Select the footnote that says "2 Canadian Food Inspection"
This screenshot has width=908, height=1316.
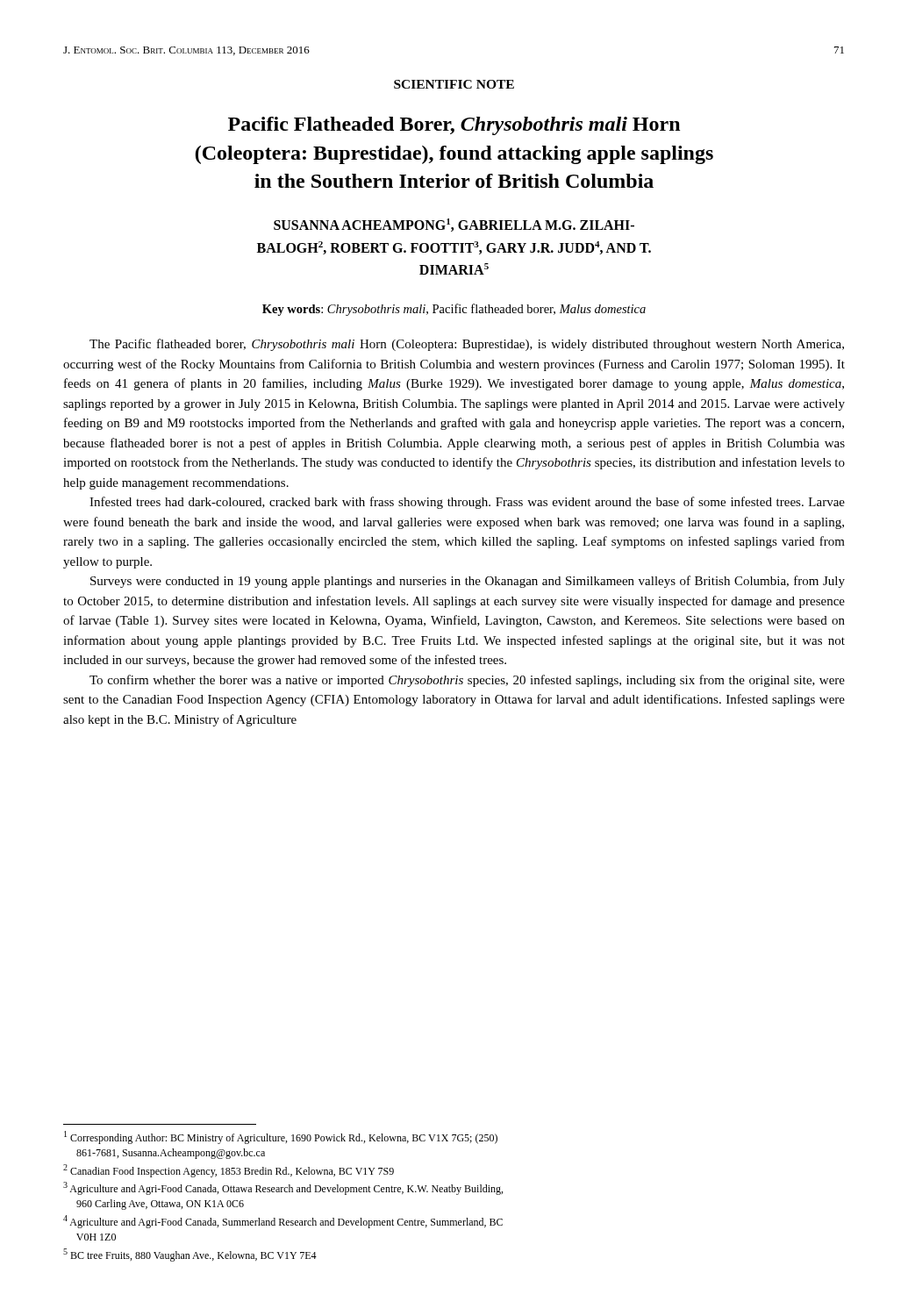[229, 1170]
